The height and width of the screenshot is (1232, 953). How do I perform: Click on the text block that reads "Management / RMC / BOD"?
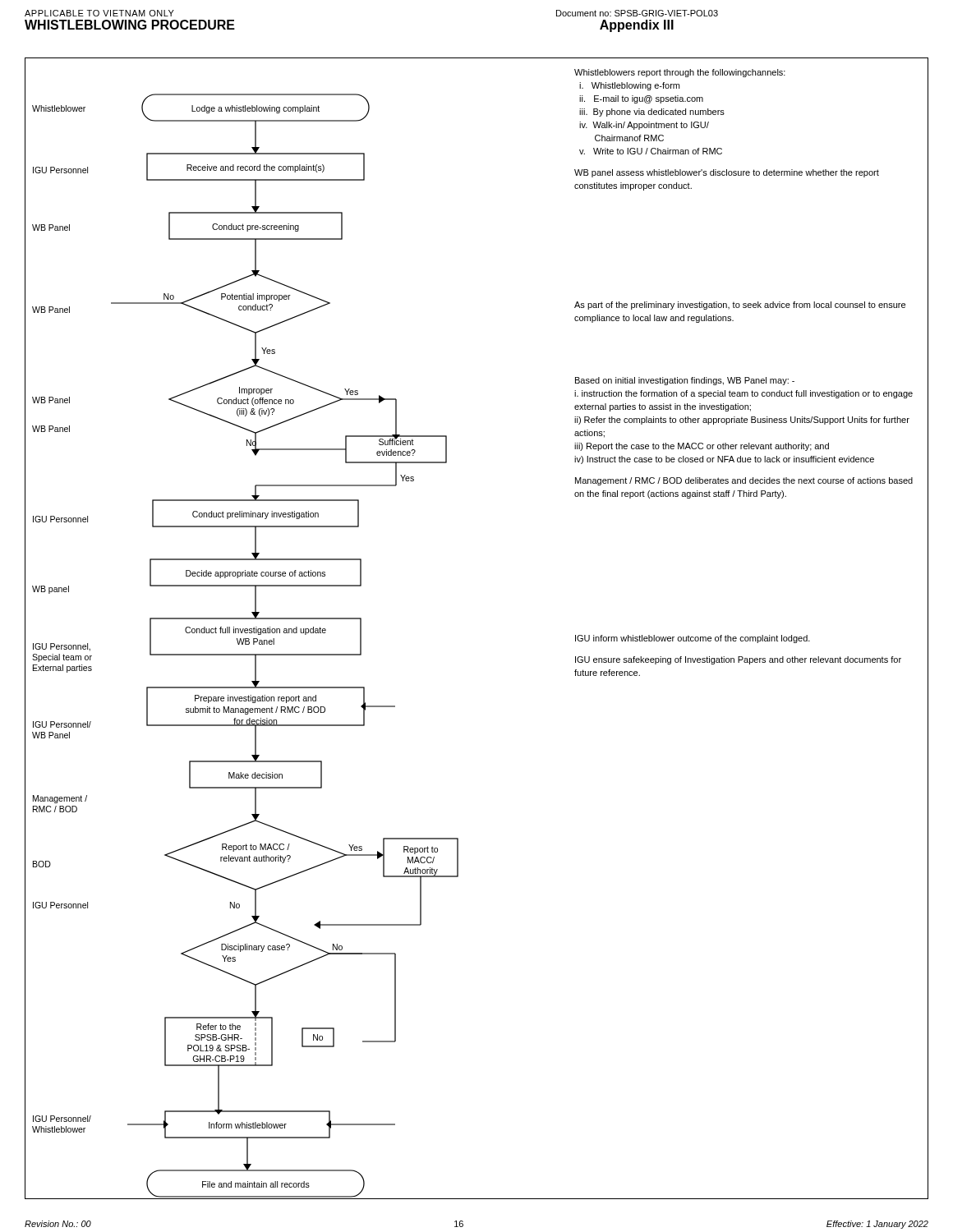coord(744,487)
